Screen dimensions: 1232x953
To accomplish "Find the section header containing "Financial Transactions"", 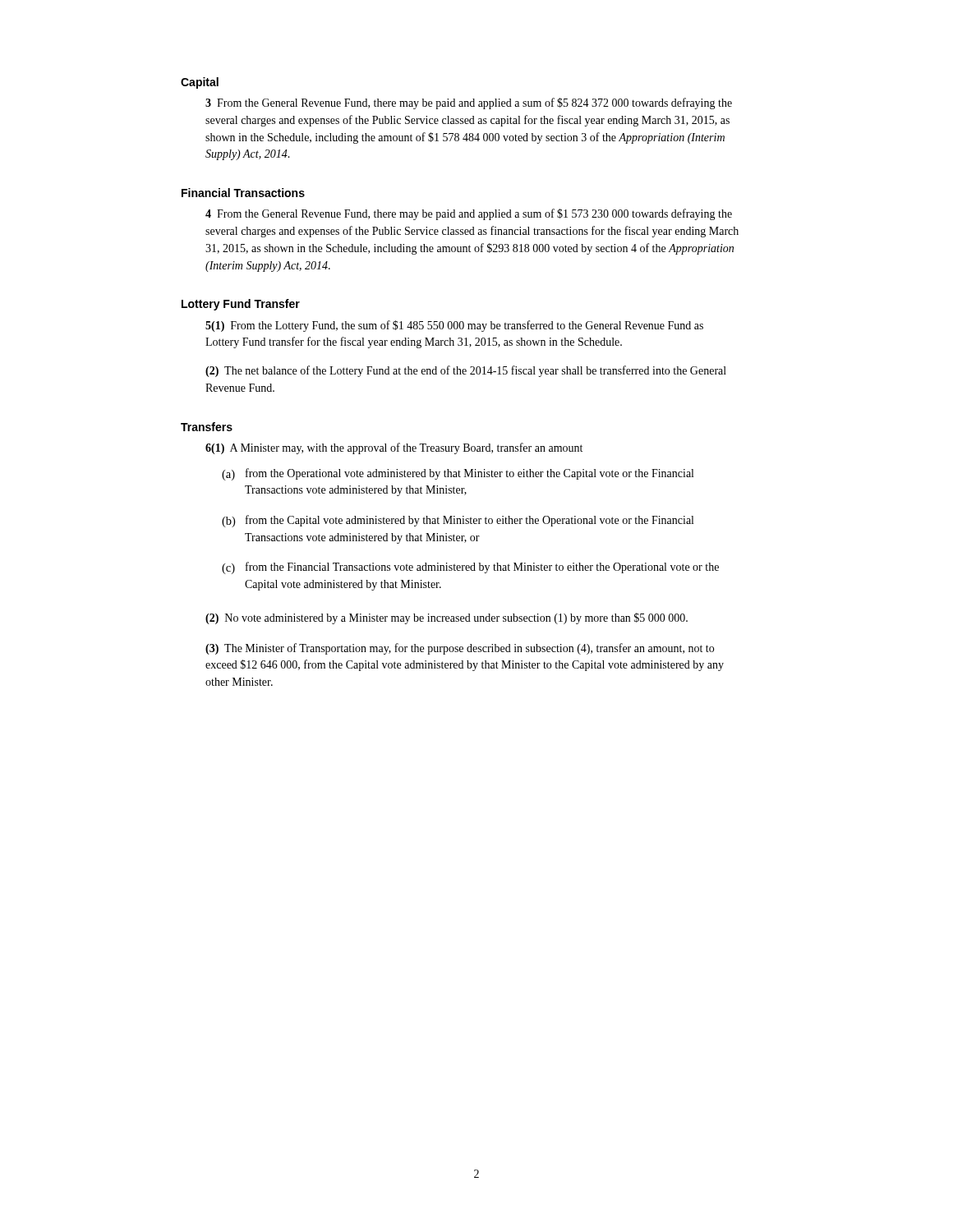I will pos(243,193).
